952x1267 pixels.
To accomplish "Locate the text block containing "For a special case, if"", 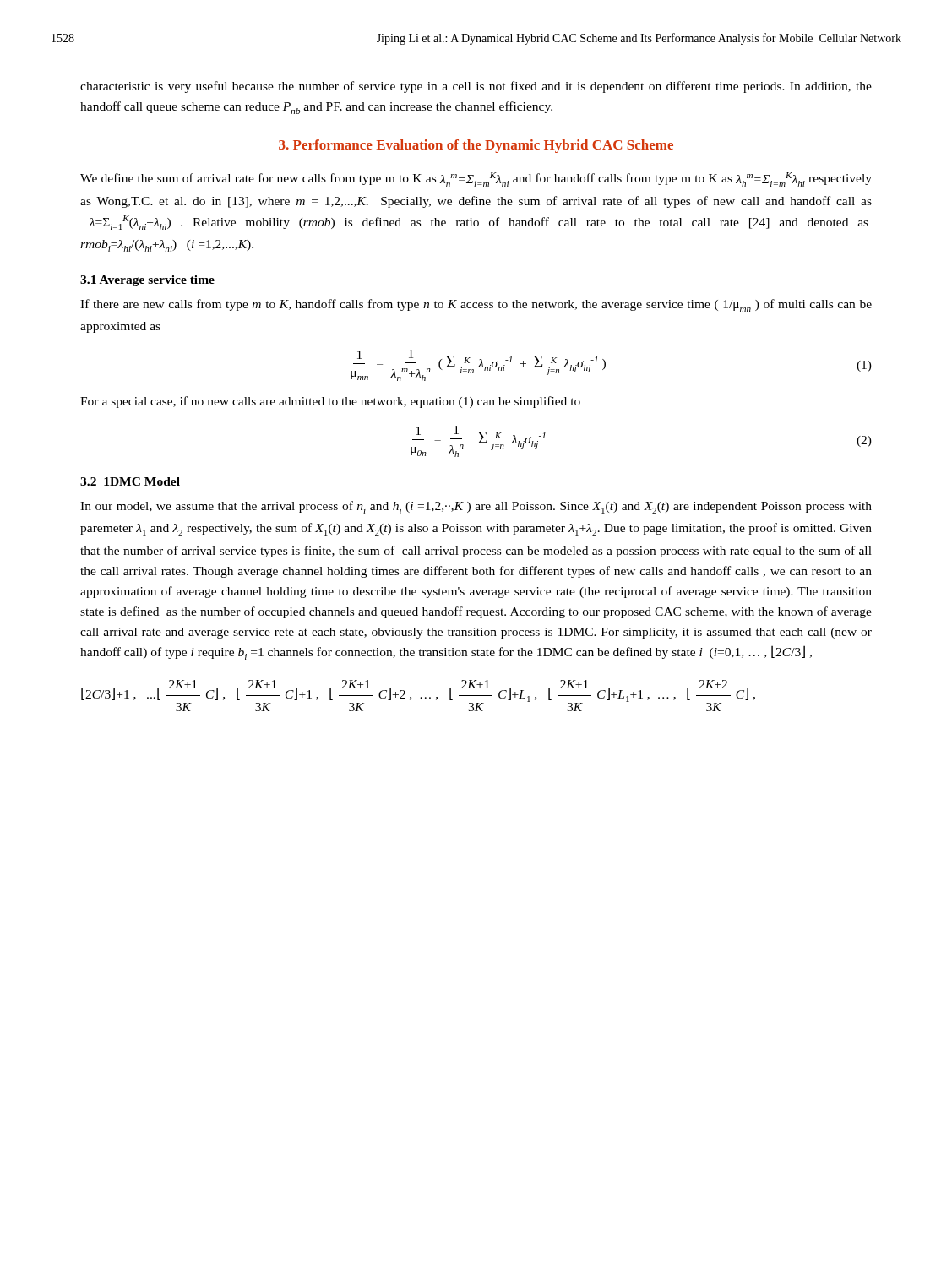I will pyautogui.click(x=476, y=402).
